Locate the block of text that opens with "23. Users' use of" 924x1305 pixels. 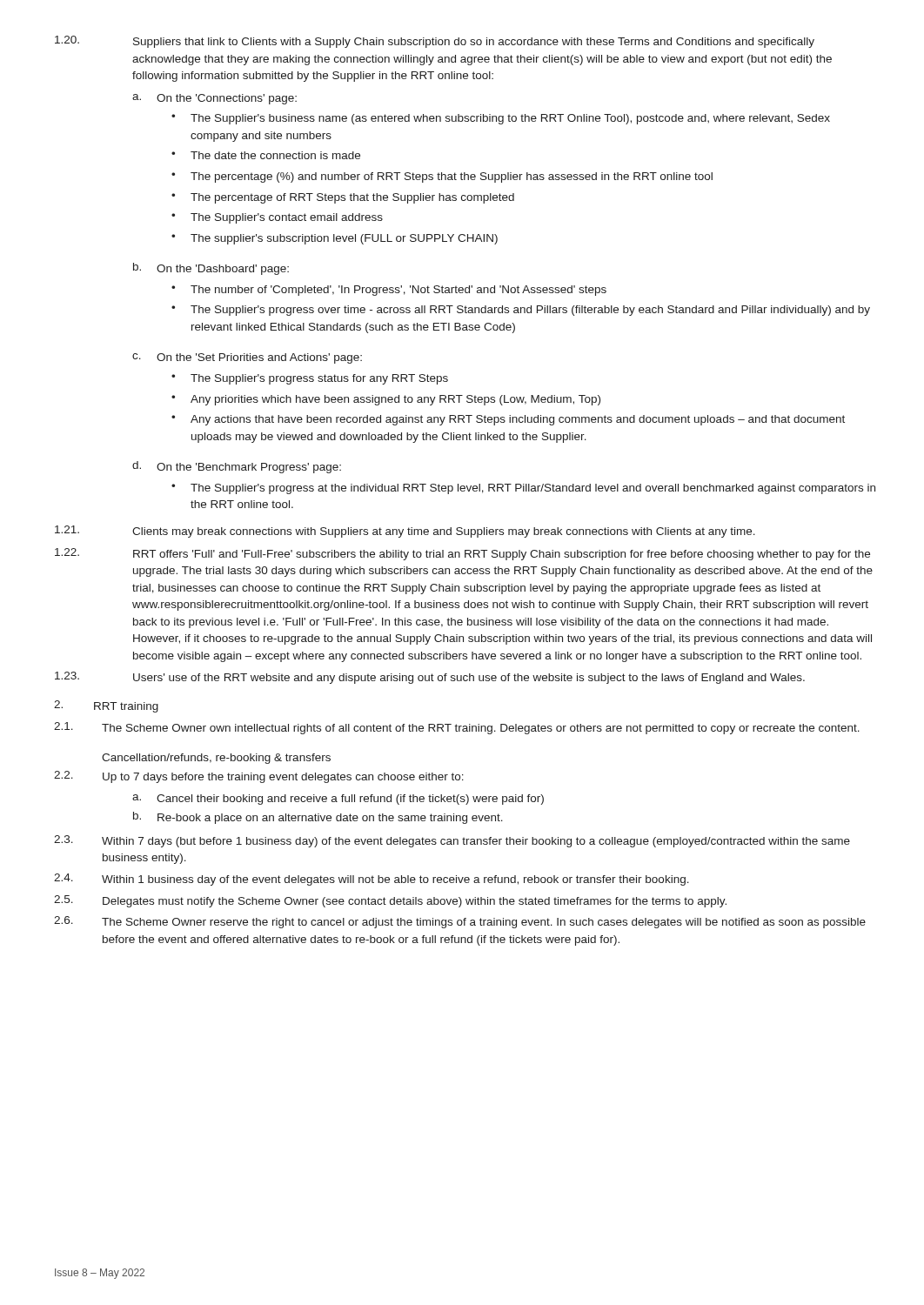tap(465, 678)
